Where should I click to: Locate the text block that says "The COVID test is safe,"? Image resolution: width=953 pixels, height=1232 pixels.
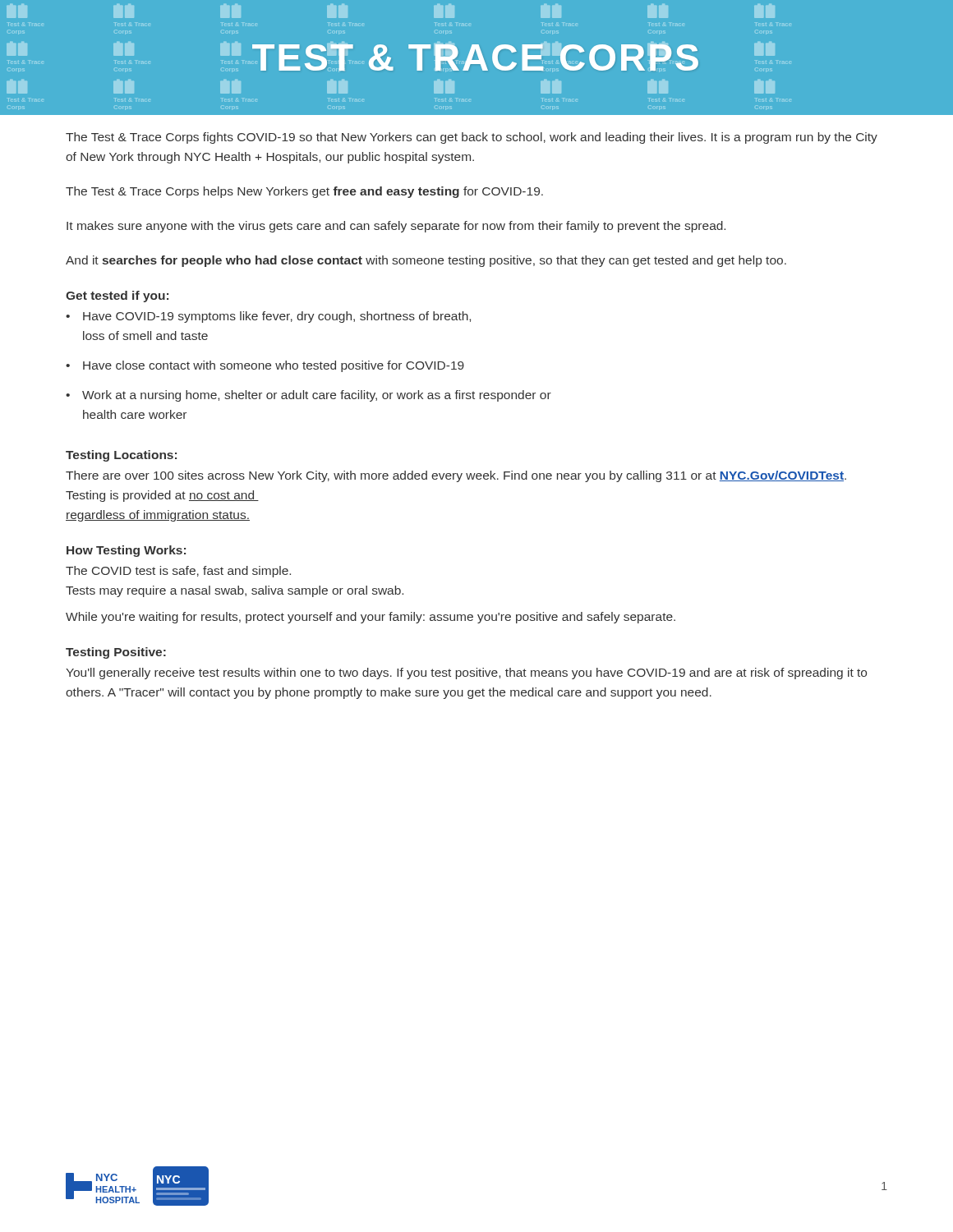point(235,580)
